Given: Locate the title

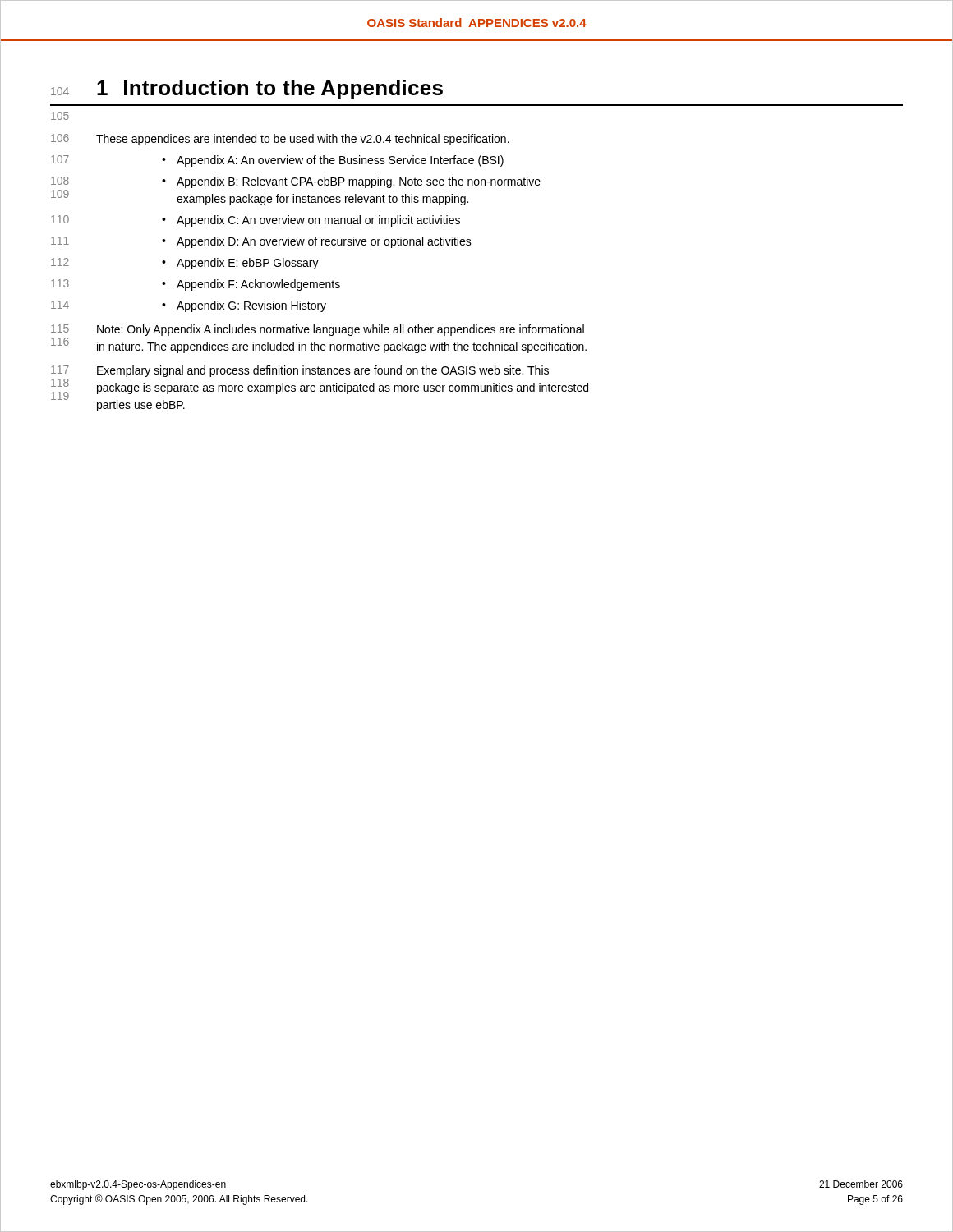Looking at the screenshot, I should pyautogui.click(x=247, y=88).
